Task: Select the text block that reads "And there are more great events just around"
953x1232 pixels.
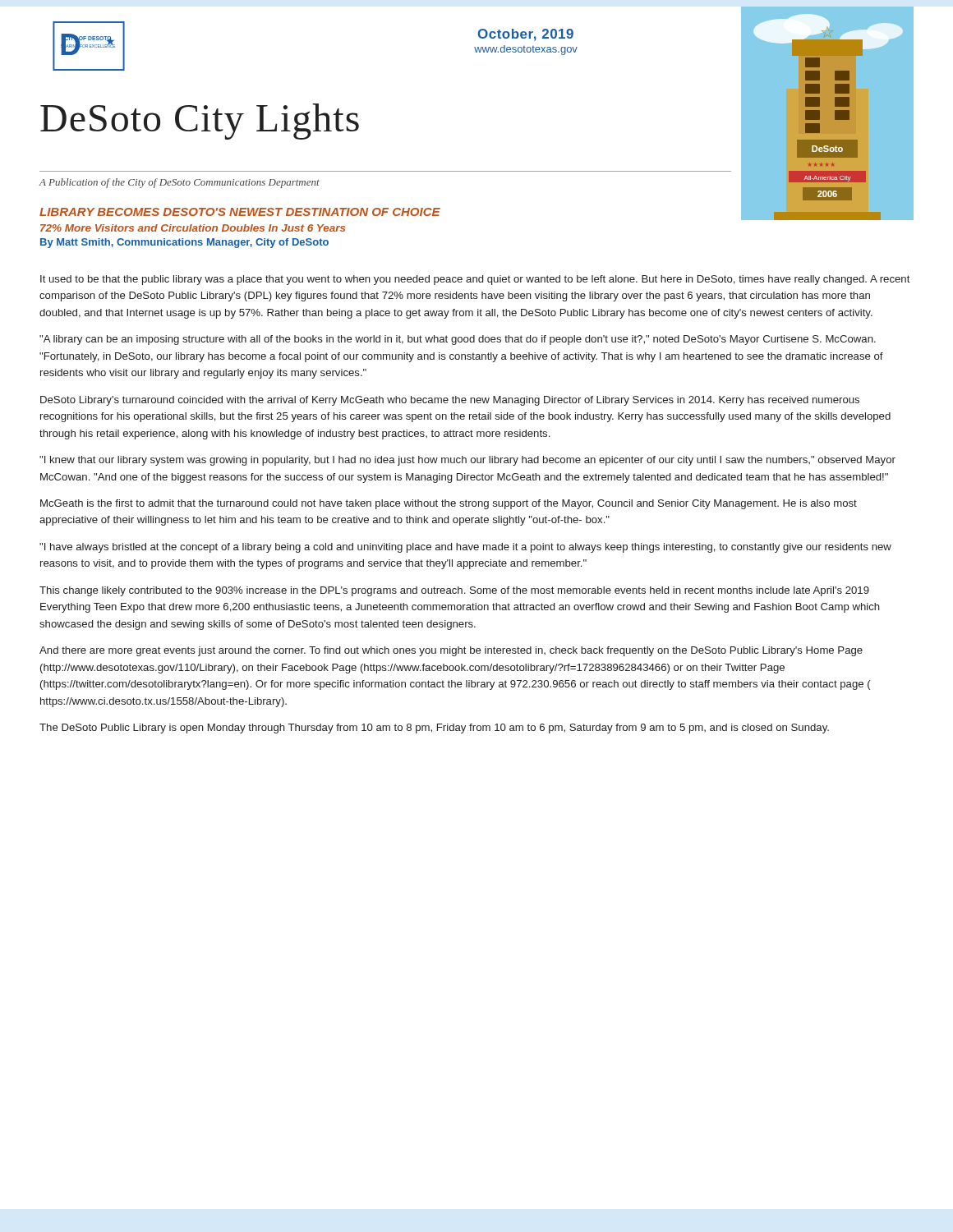Action: click(476, 676)
